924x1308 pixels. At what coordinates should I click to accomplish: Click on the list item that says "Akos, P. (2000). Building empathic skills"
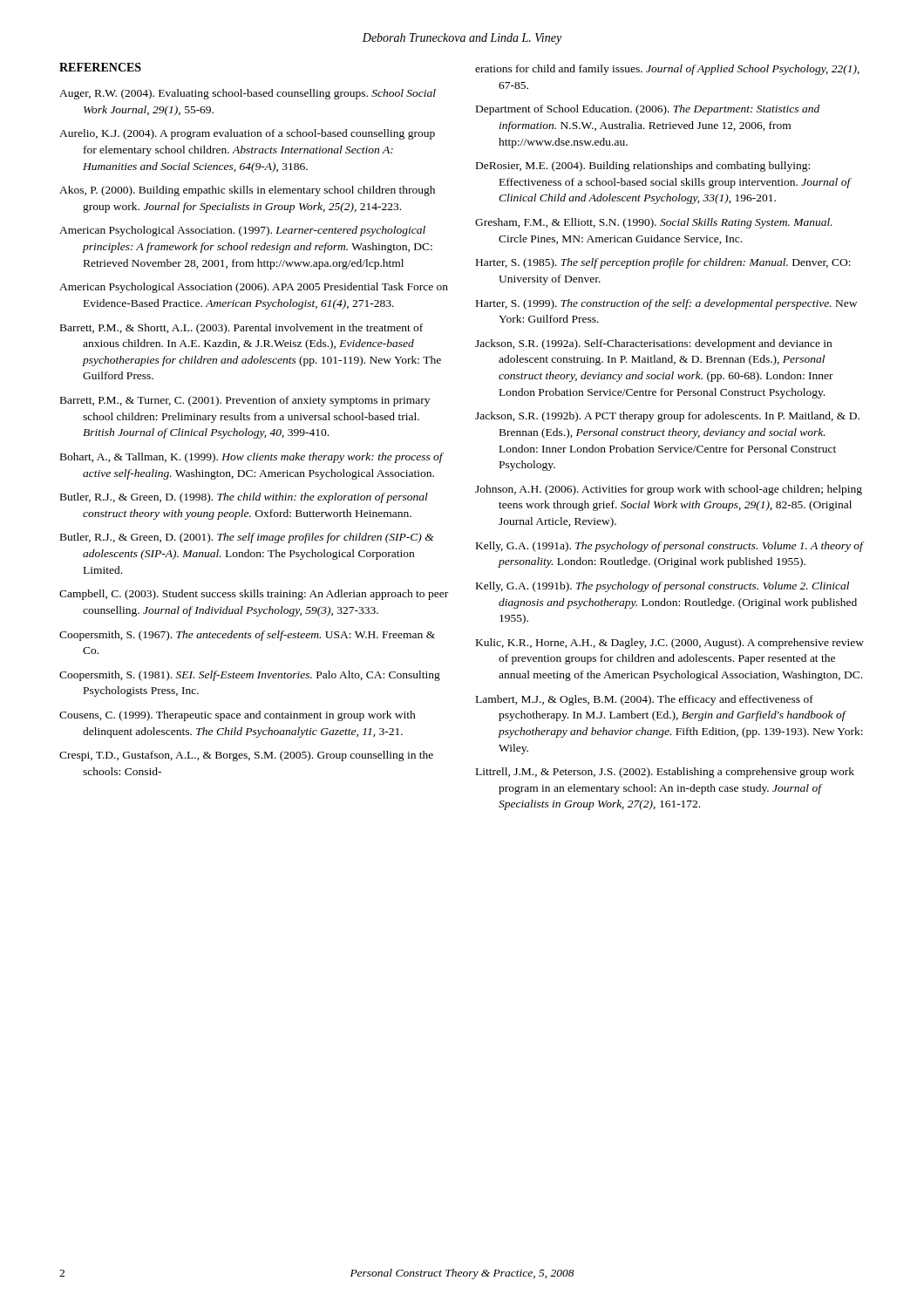(x=247, y=198)
